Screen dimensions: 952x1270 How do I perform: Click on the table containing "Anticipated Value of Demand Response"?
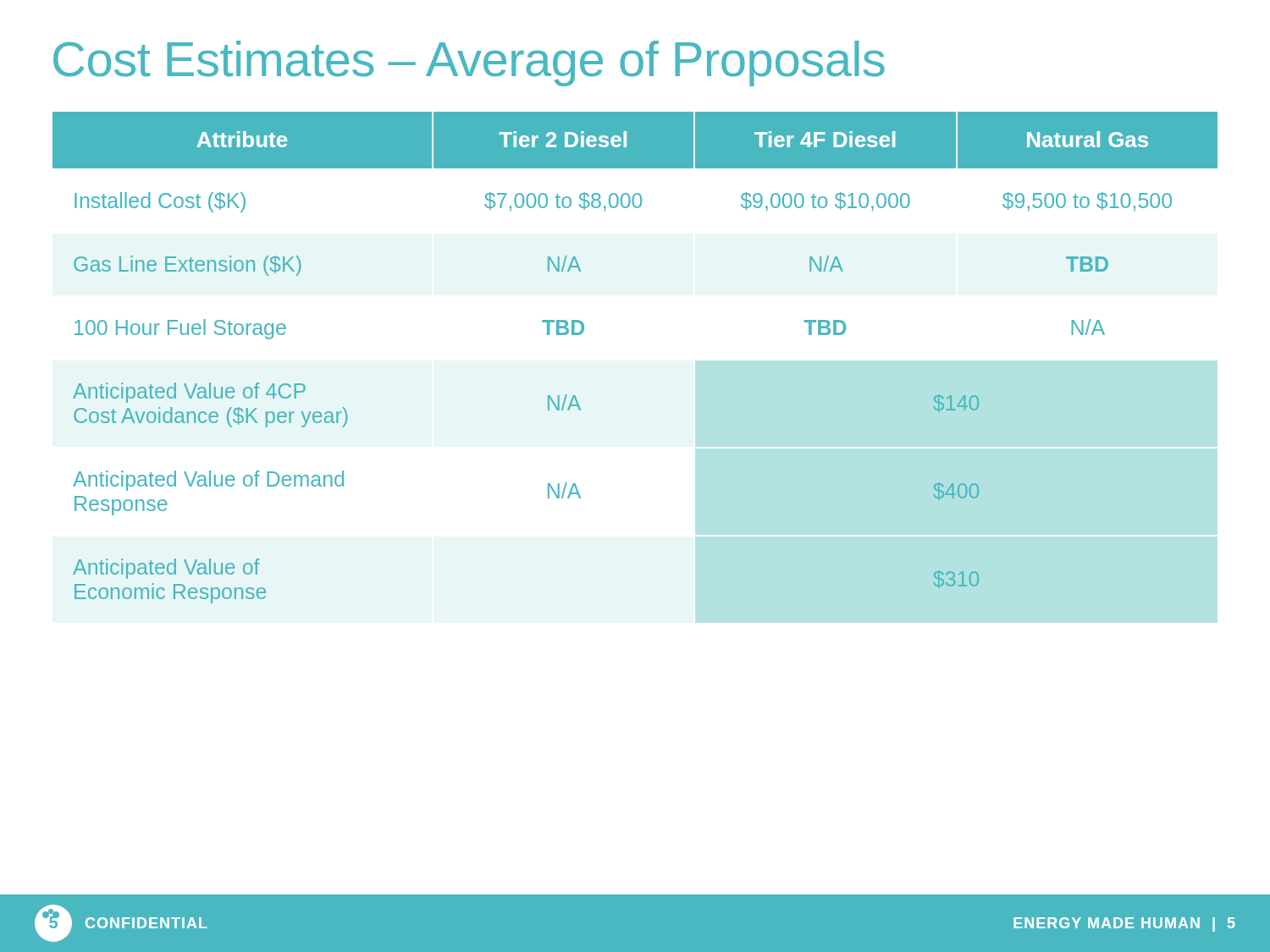point(635,367)
